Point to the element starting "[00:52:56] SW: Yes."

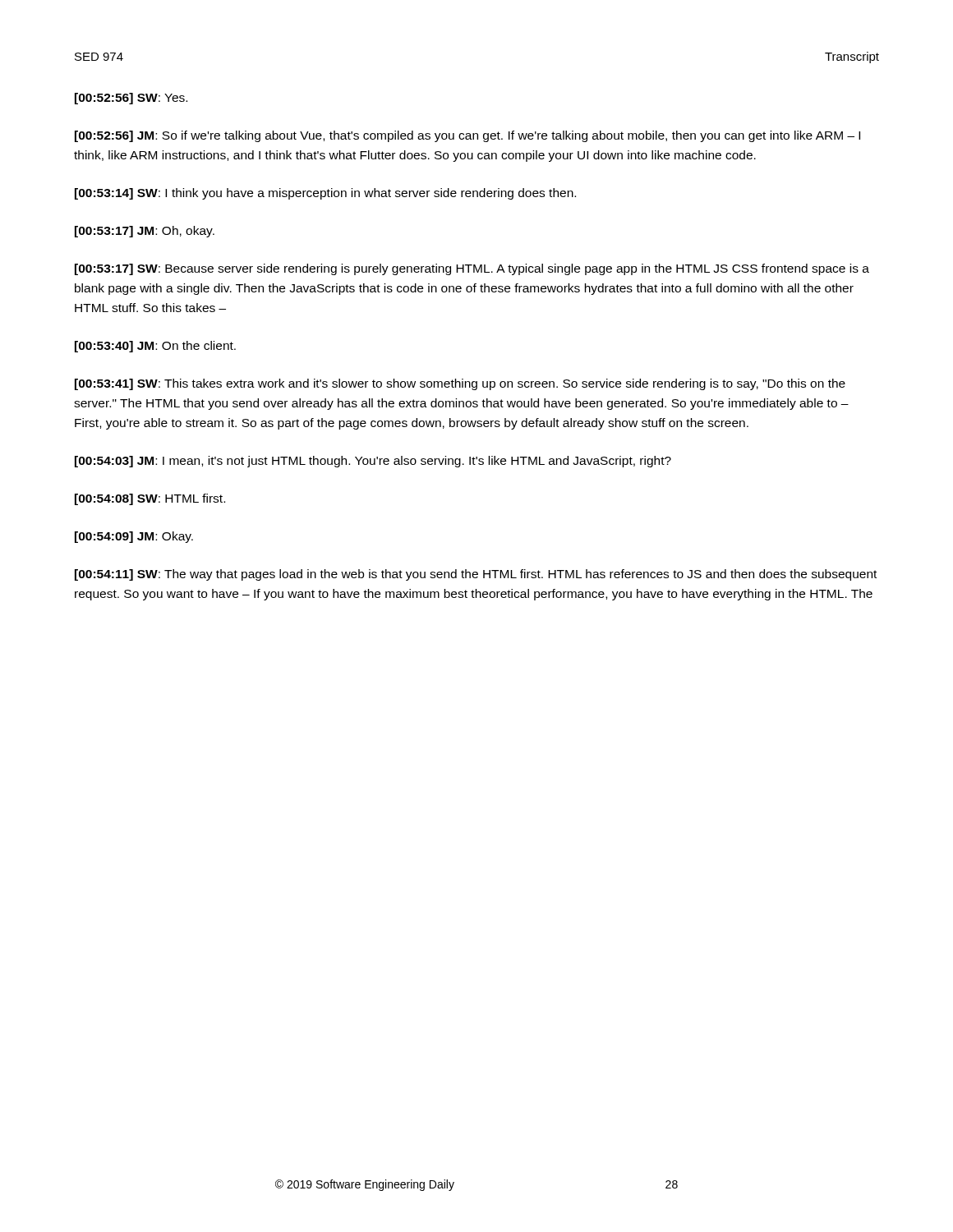pyautogui.click(x=131, y=99)
